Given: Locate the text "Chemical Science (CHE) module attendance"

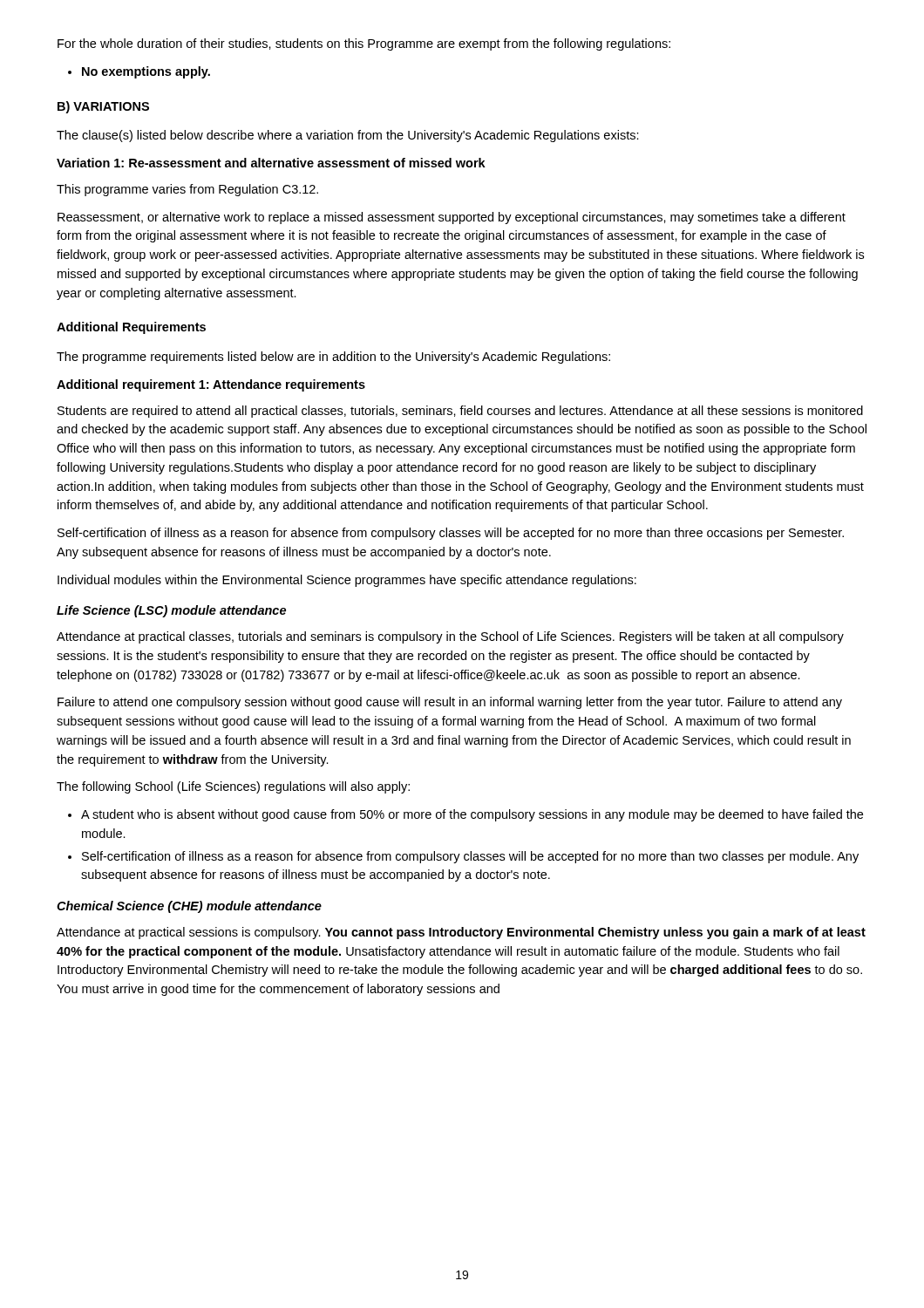Looking at the screenshot, I should [x=189, y=907].
